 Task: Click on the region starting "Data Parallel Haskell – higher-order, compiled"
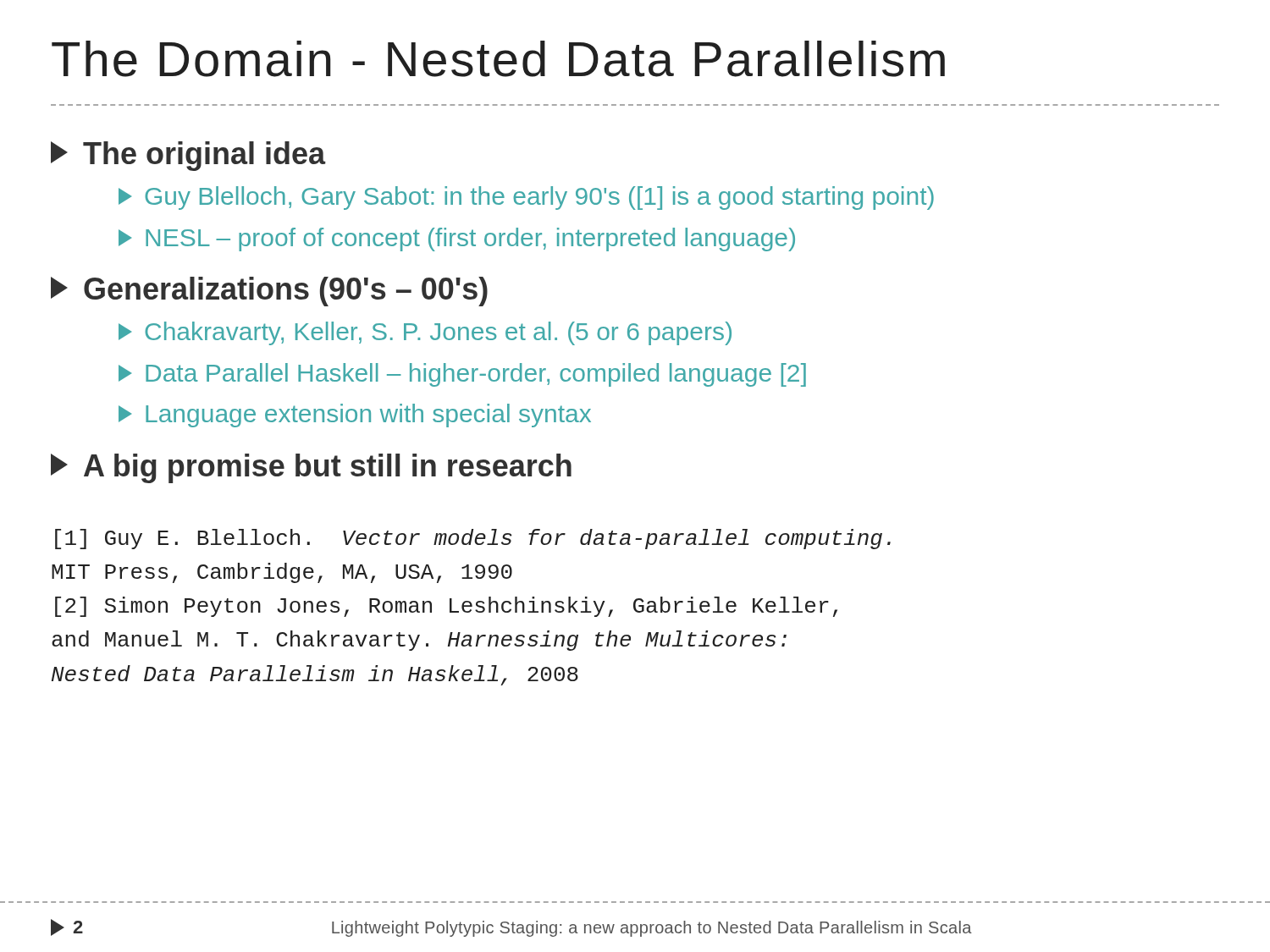463,373
